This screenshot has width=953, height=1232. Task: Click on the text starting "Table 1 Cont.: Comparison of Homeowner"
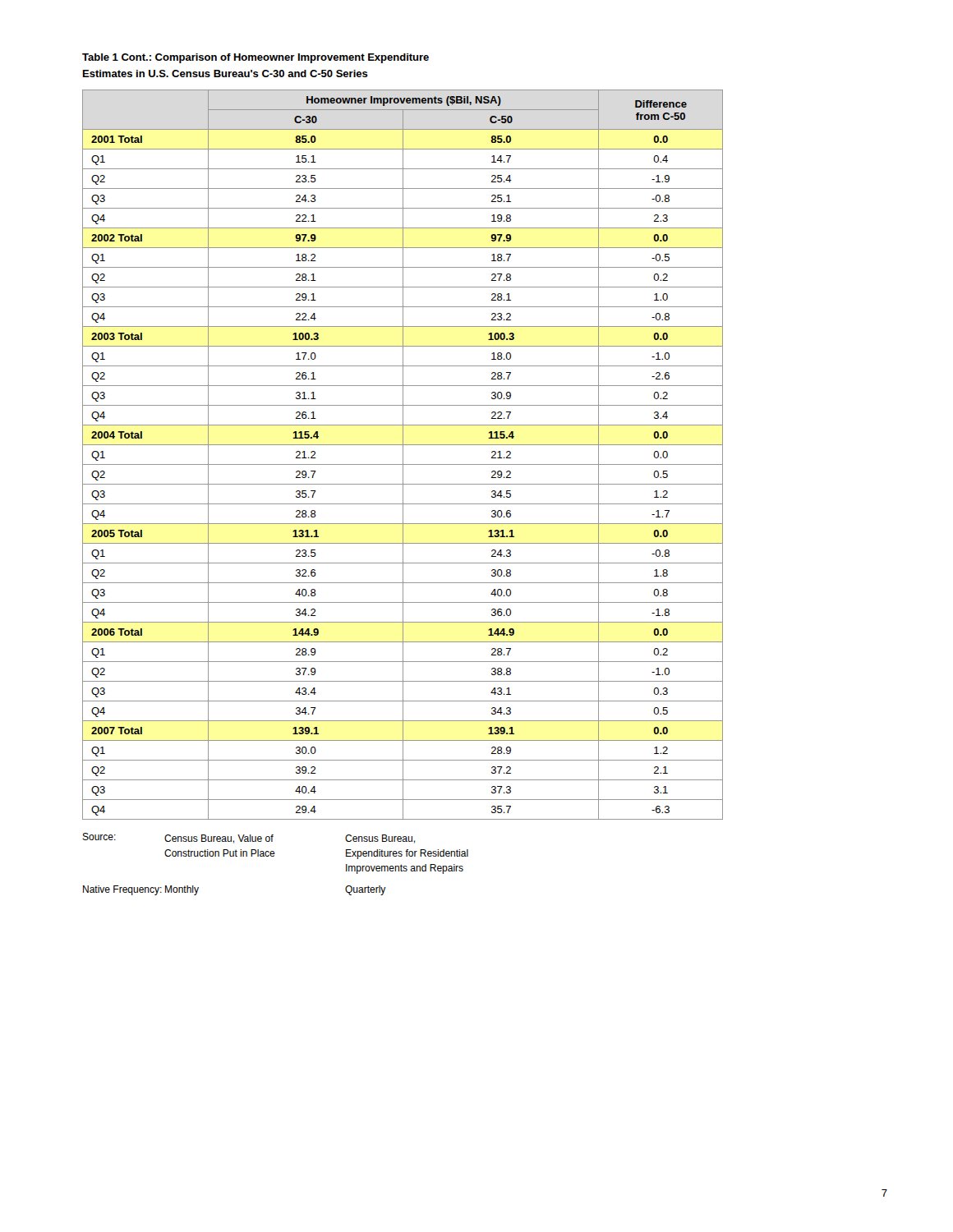point(256,65)
